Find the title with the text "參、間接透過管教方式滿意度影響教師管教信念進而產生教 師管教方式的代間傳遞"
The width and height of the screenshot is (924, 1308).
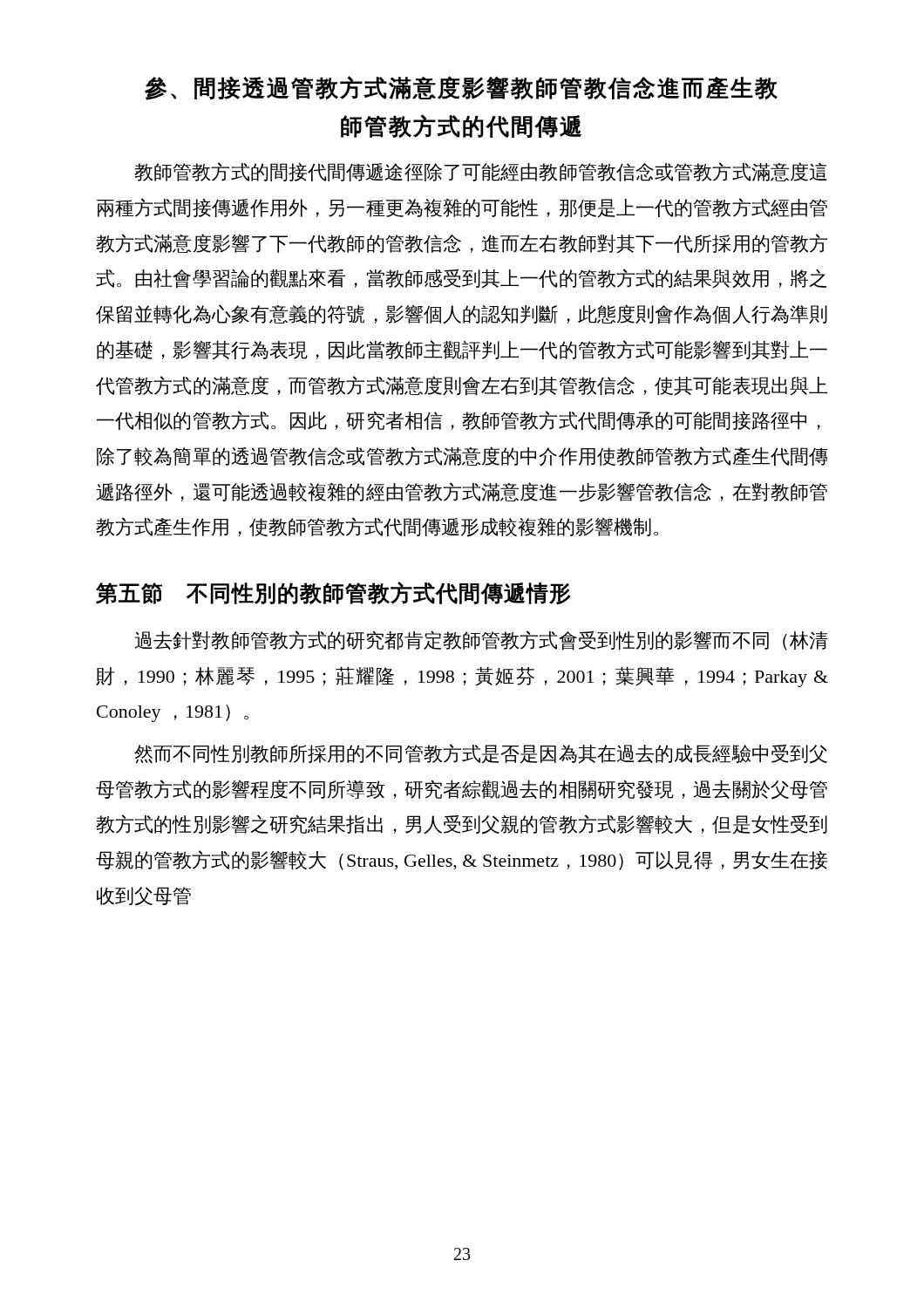click(x=462, y=108)
